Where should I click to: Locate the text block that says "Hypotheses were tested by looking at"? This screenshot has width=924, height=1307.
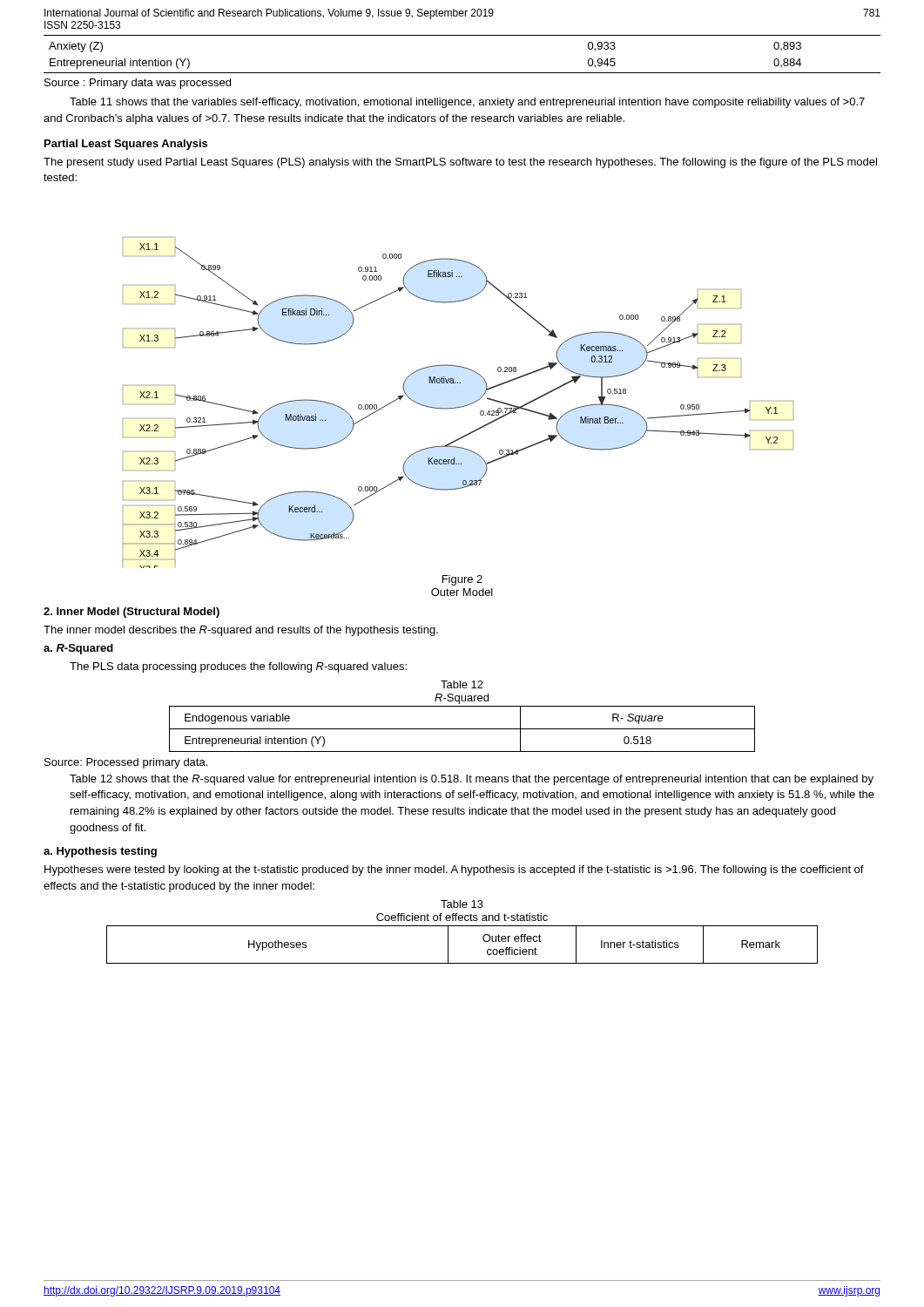[453, 877]
